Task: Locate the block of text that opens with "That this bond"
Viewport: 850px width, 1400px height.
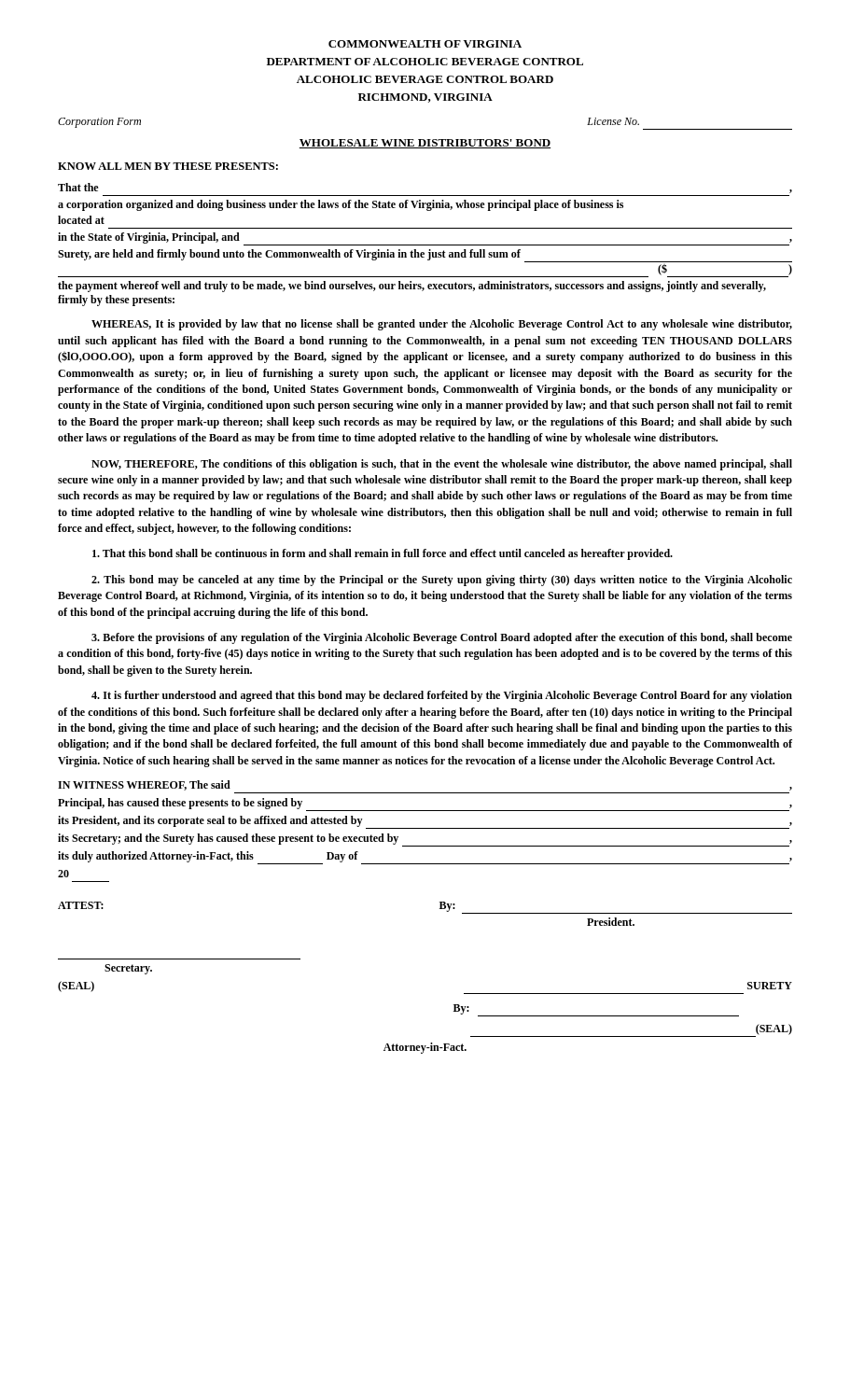Action: pyautogui.click(x=382, y=554)
